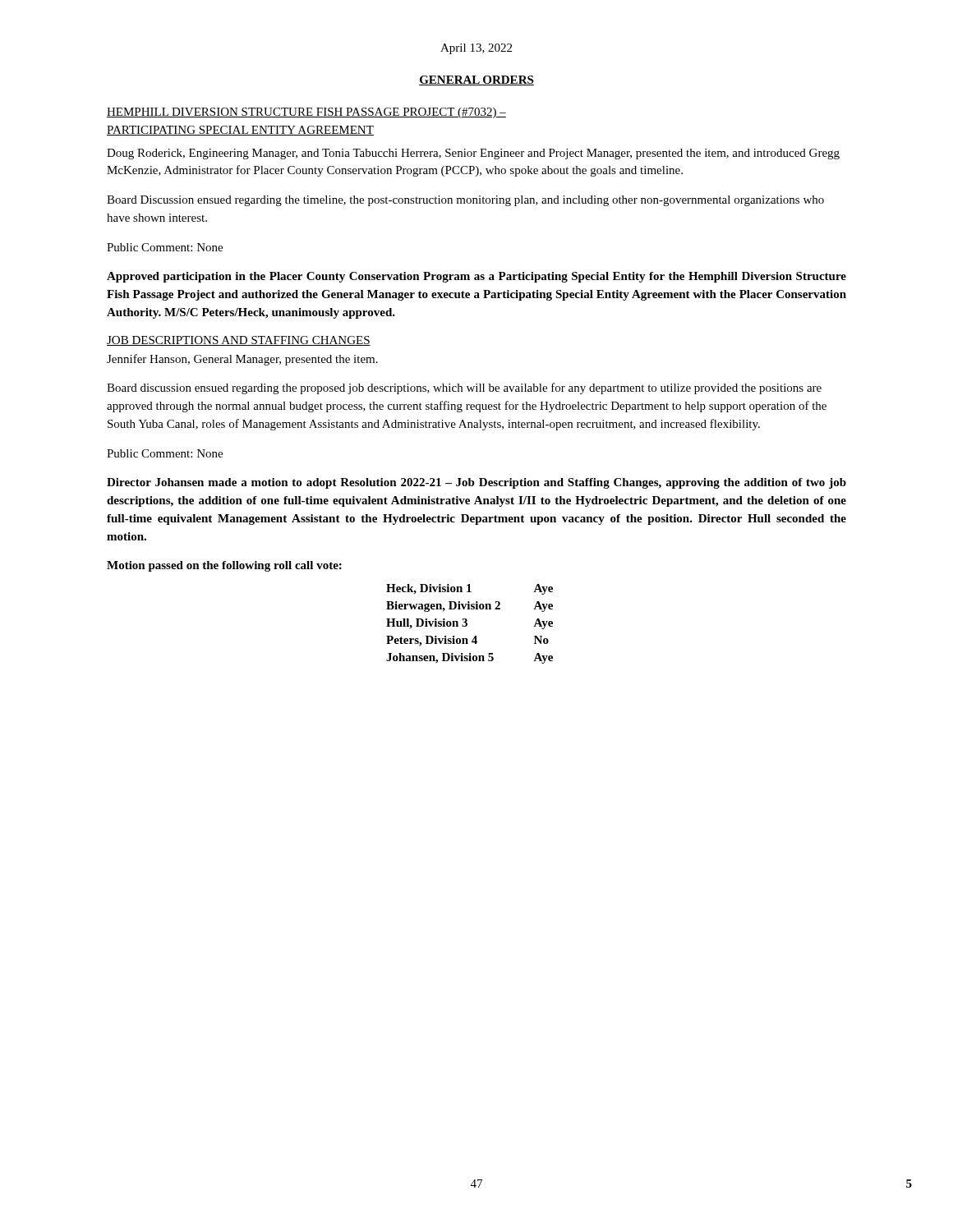
Task: Locate the text block that reads "Motion passed on the"
Action: 225,565
